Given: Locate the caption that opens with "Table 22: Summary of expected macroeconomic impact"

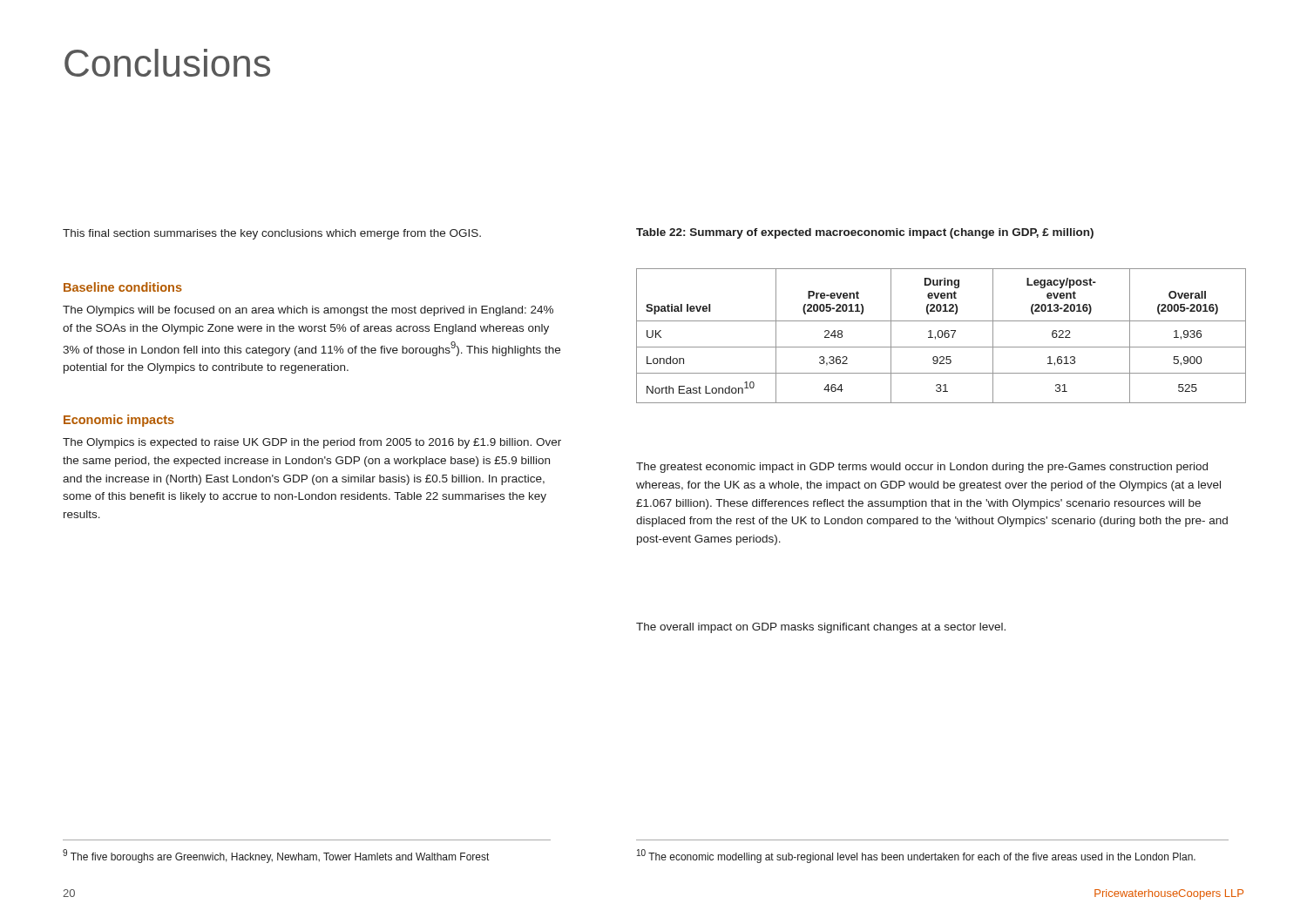Looking at the screenshot, I should point(865,232).
